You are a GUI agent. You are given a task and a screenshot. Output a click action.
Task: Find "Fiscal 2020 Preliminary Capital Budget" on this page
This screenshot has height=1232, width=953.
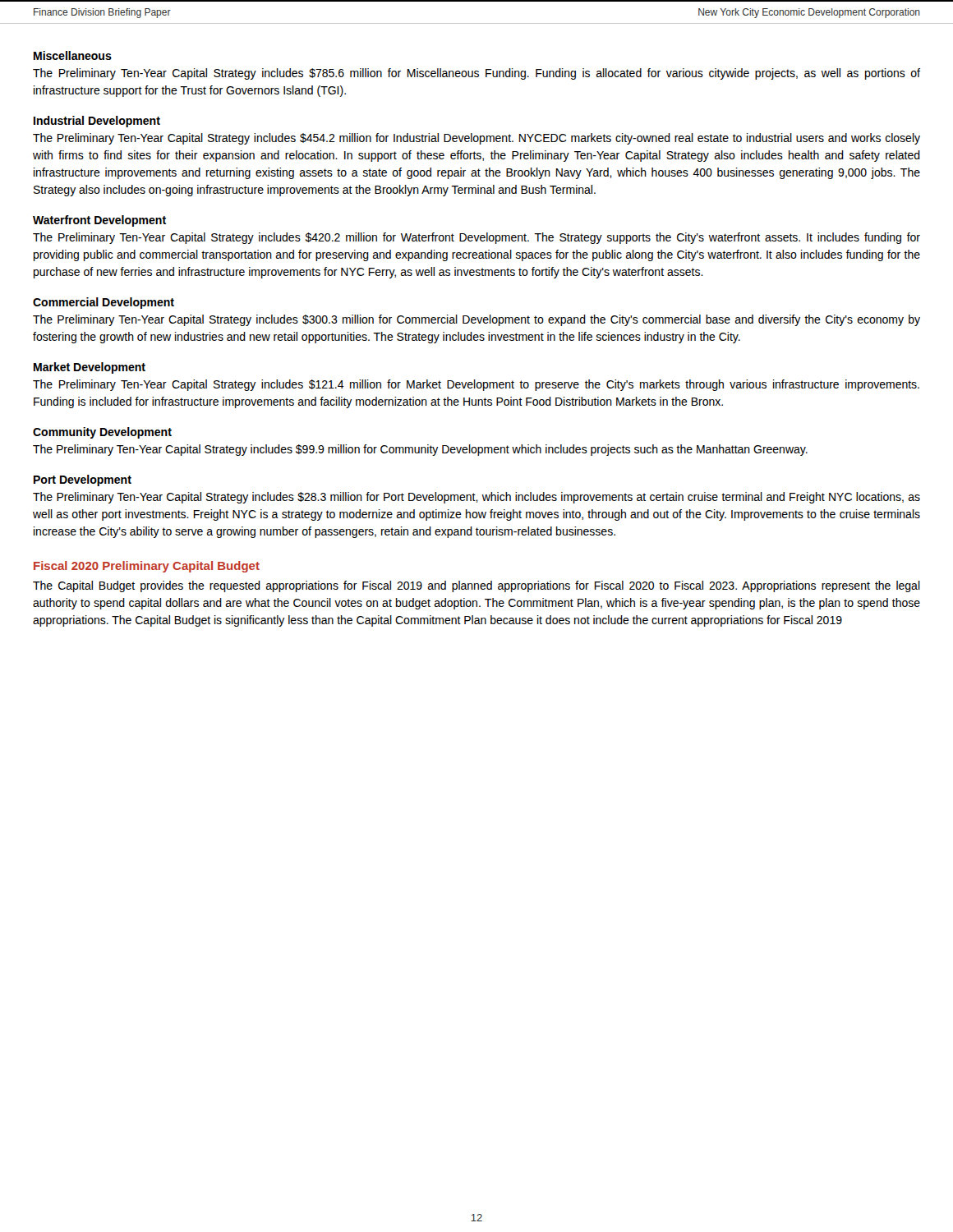[146, 565]
